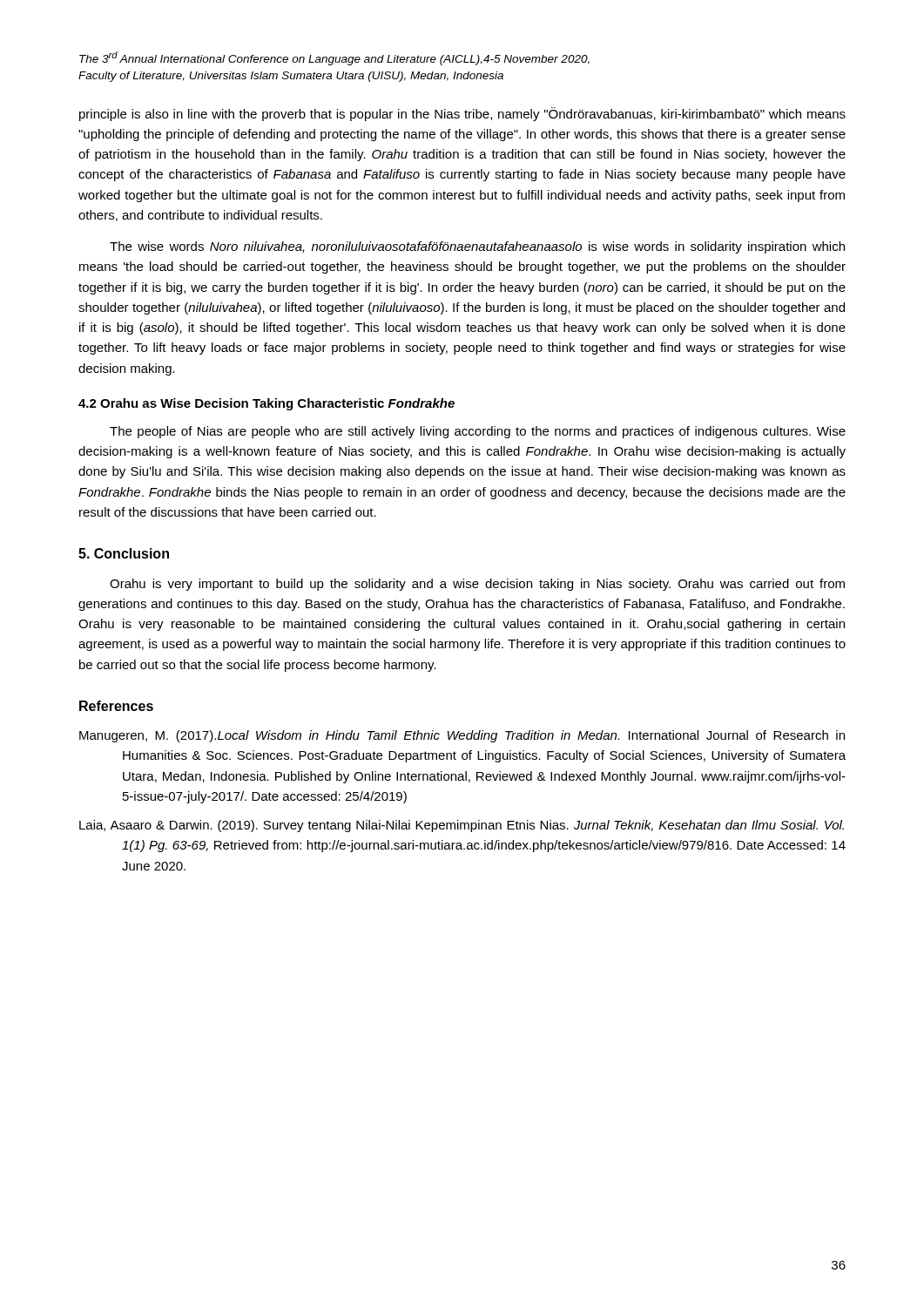This screenshot has width=924, height=1307.
Task: Click on the text block starting "5. Conclusion"
Action: [x=124, y=554]
